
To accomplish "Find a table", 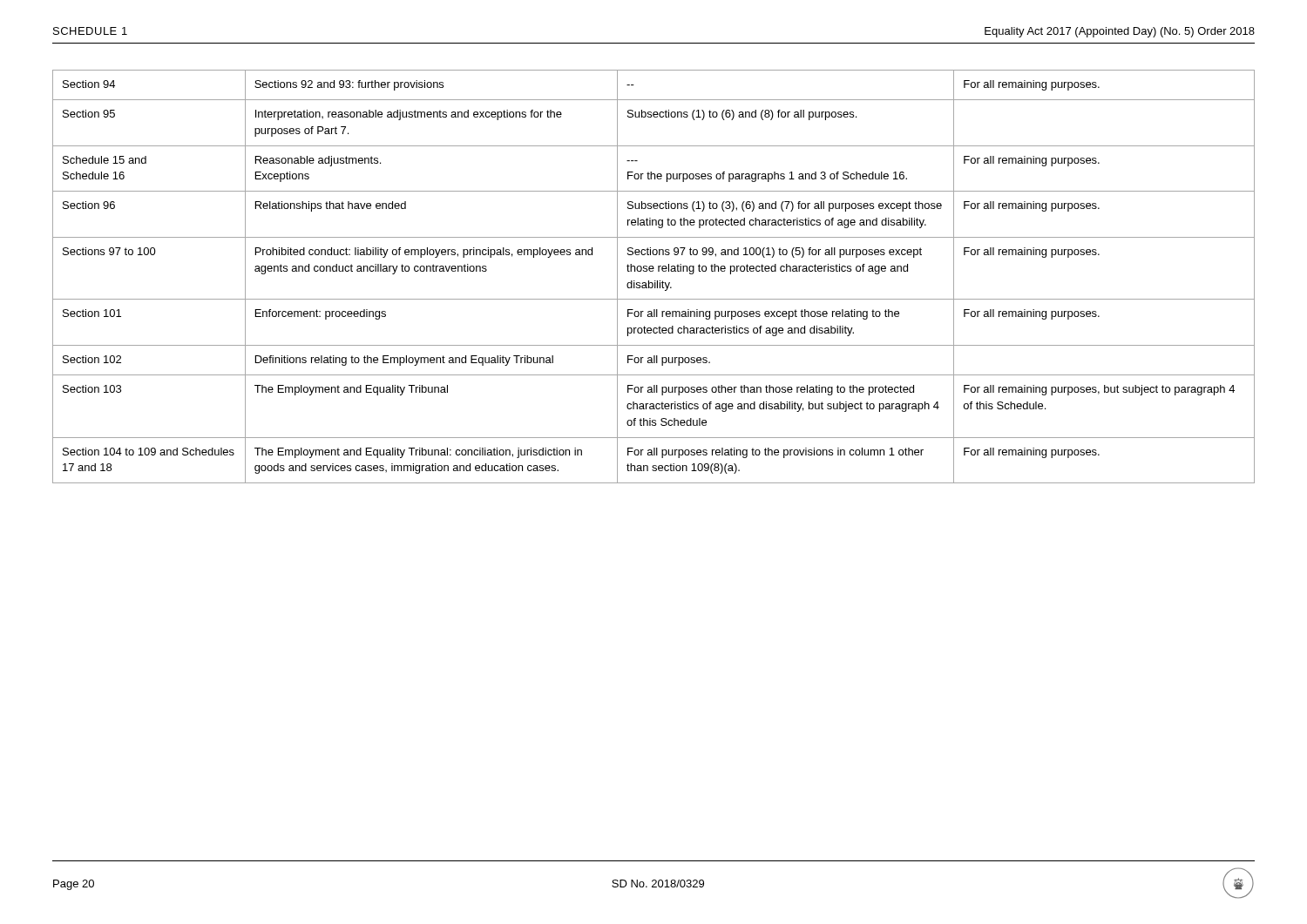I will (x=654, y=277).
